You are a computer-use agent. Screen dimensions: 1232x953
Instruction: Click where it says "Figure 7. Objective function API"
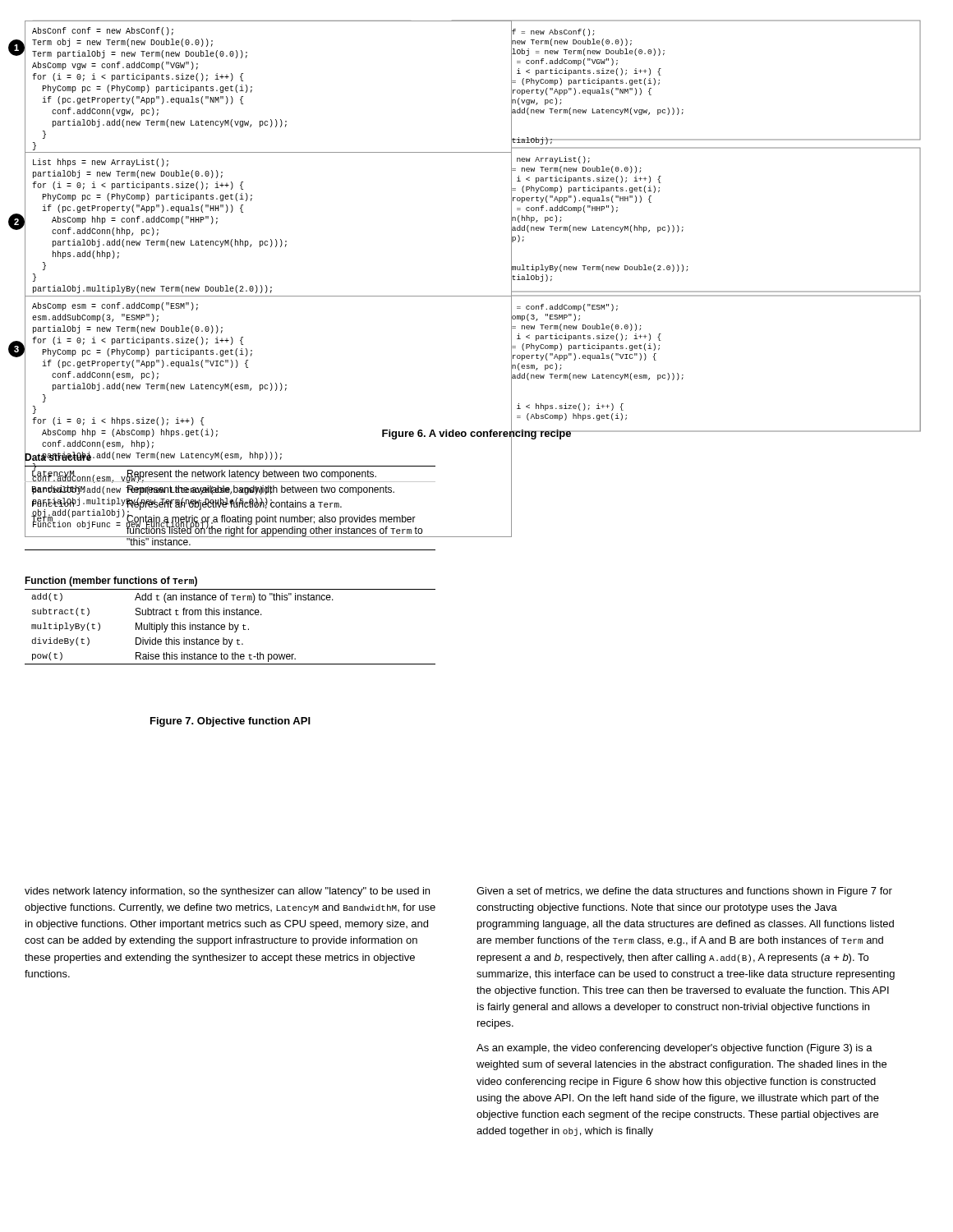(230, 721)
